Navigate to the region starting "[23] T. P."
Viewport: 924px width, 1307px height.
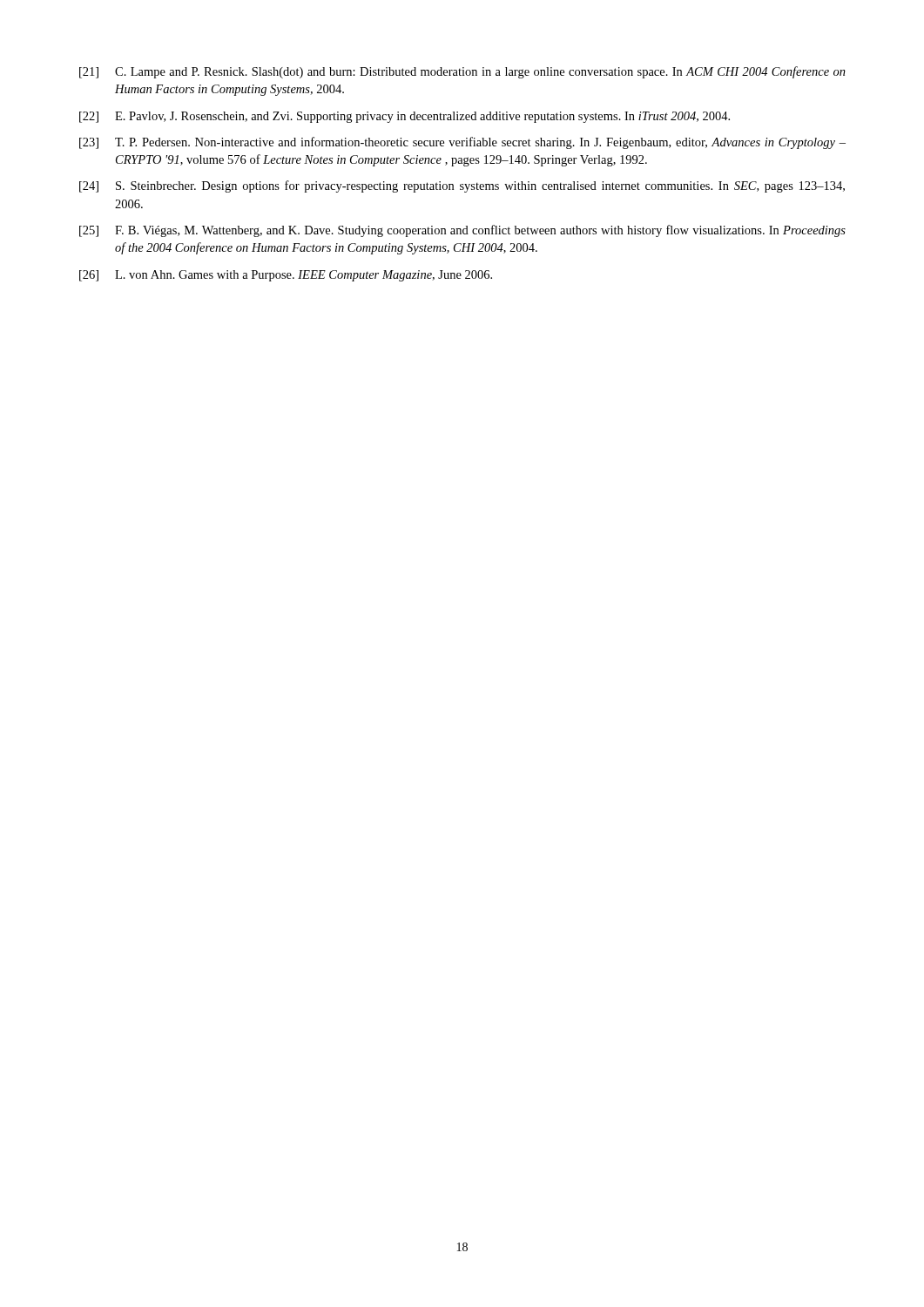(462, 151)
